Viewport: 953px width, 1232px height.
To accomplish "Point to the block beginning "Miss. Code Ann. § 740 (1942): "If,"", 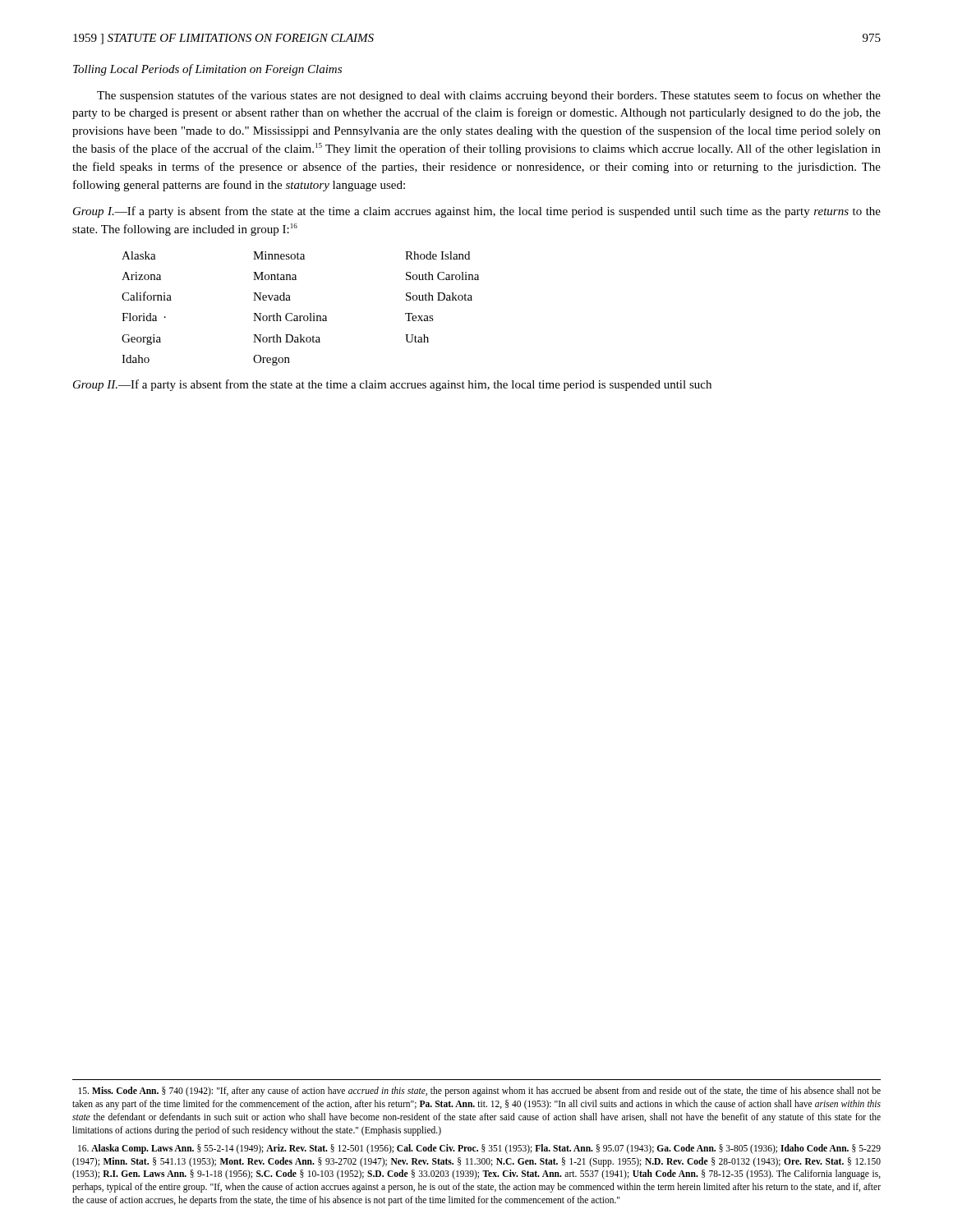I will [x=476, y=1146].
